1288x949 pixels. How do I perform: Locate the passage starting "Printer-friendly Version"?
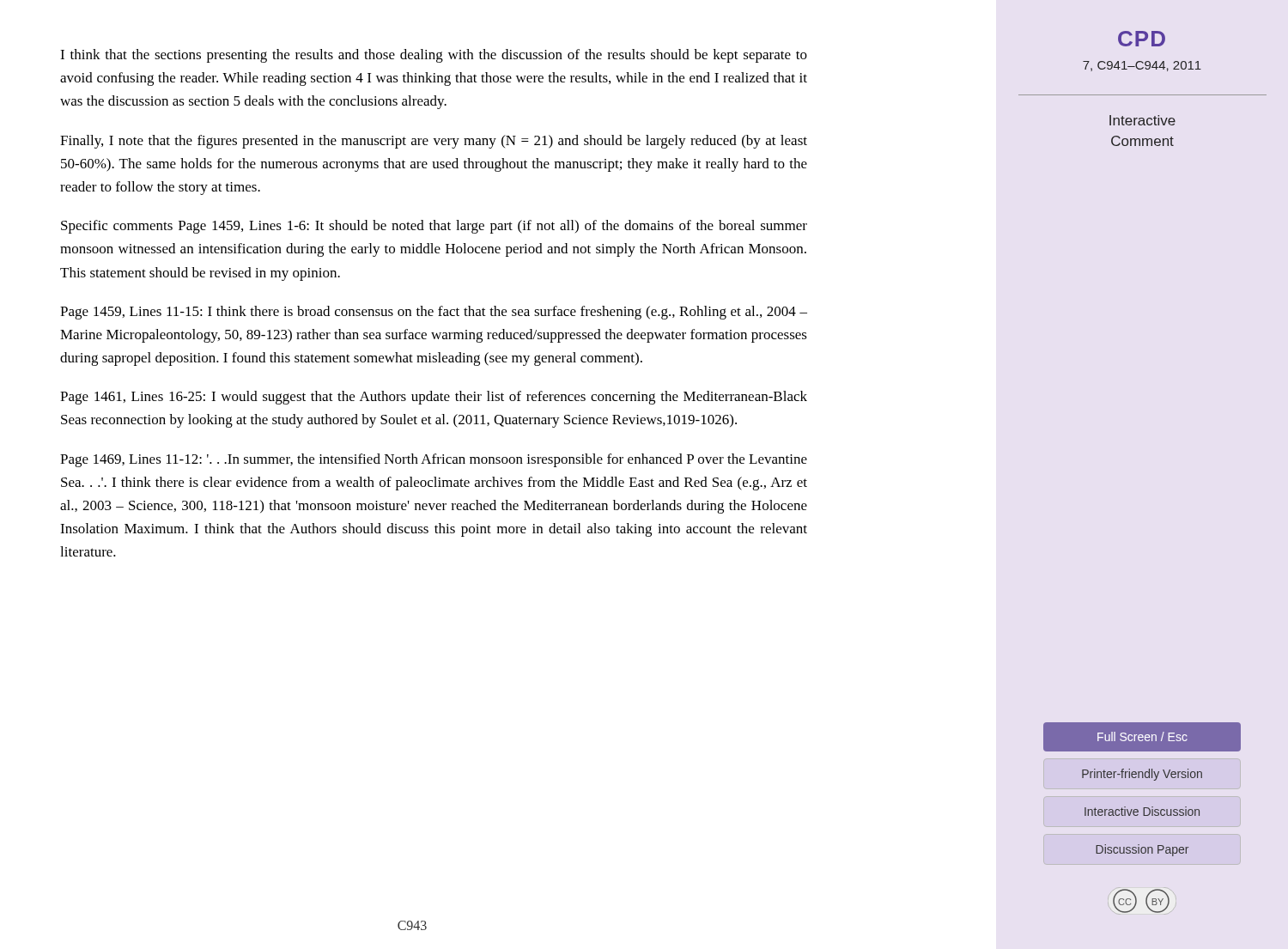coord(1142,774)
